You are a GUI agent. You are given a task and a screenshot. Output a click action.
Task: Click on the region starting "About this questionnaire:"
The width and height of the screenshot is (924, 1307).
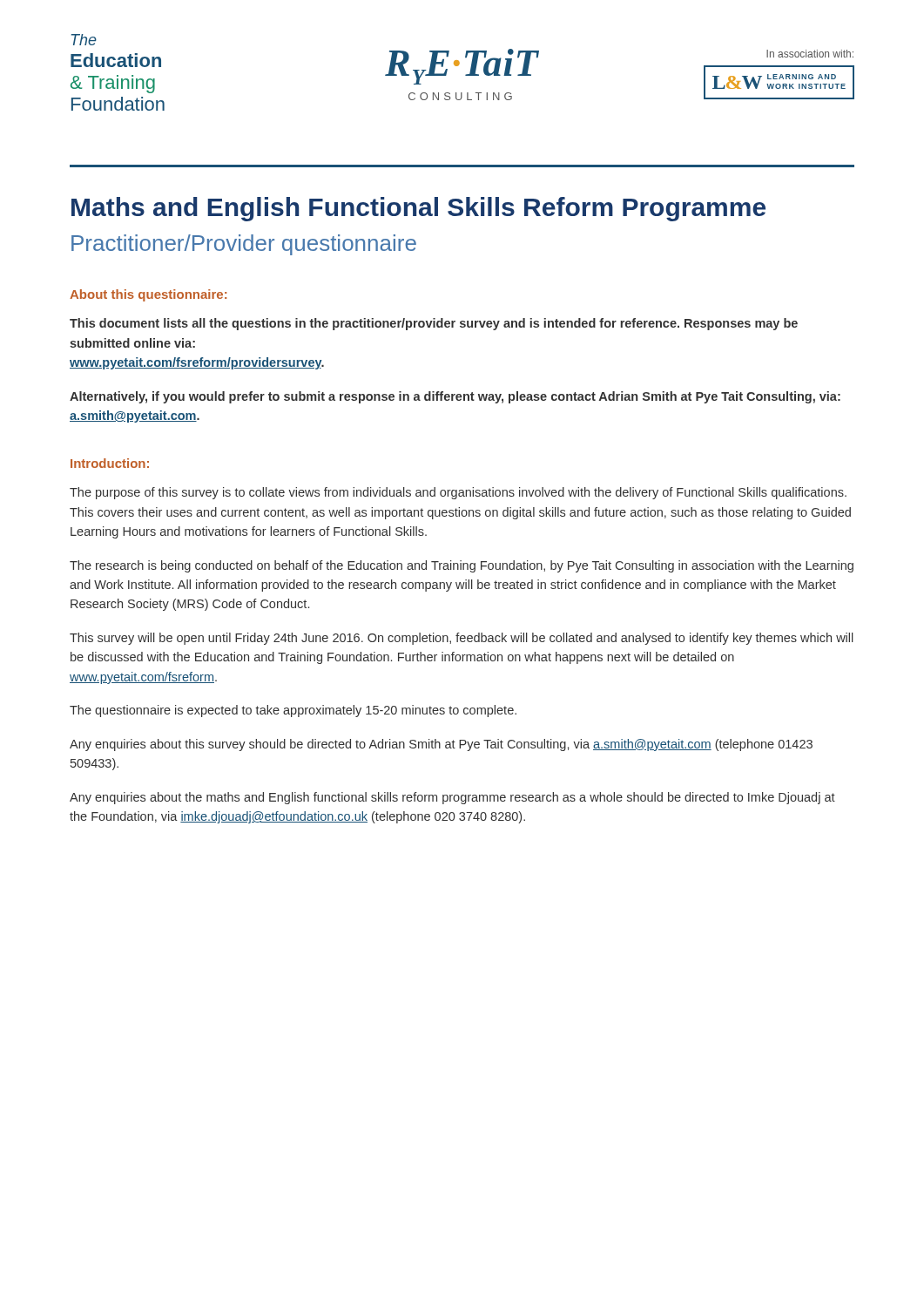(148, 295)
